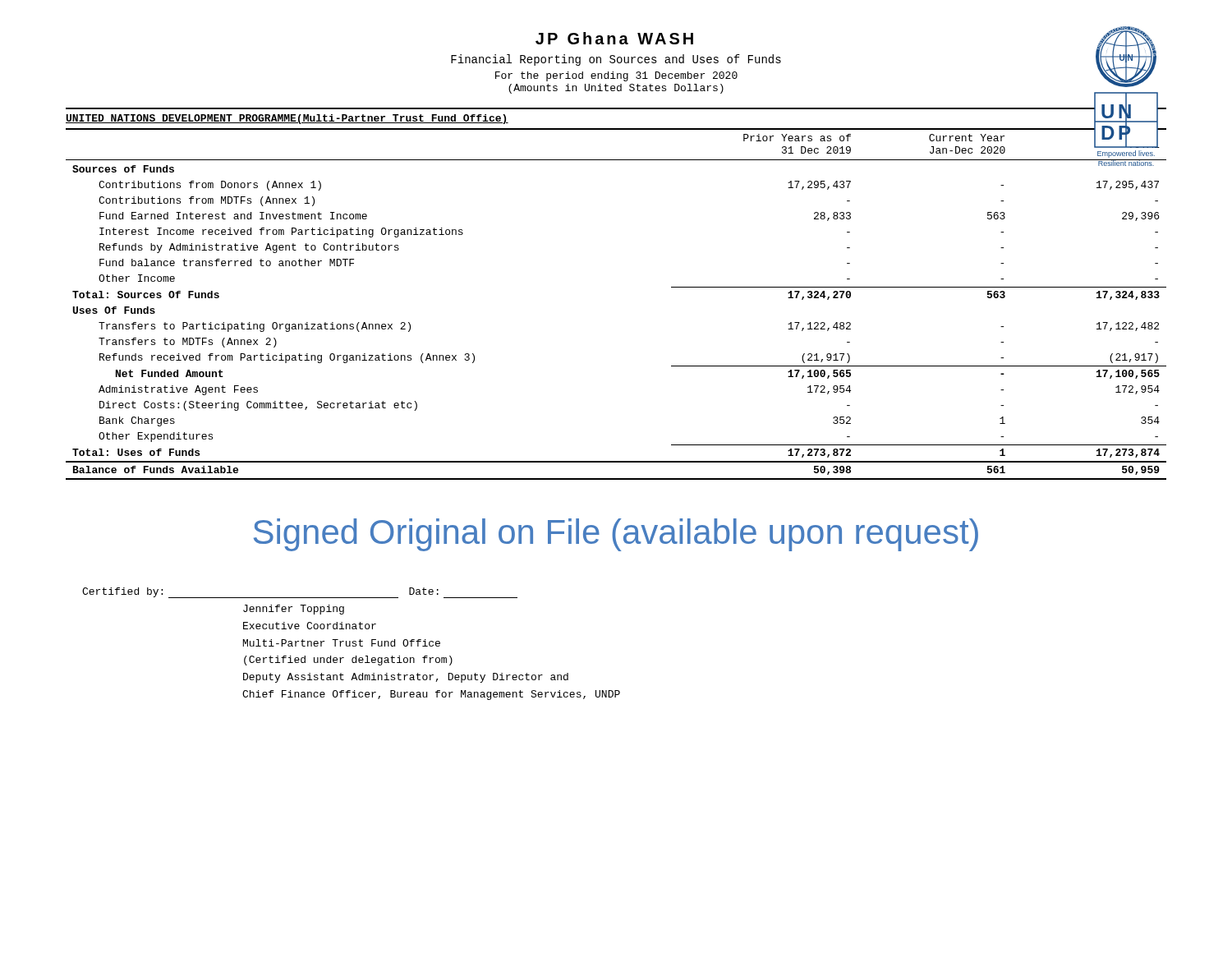Find the block on this page that starts "Certified by: Date: Jennifer Topping Executive Coordinator"

pos(351,644)
